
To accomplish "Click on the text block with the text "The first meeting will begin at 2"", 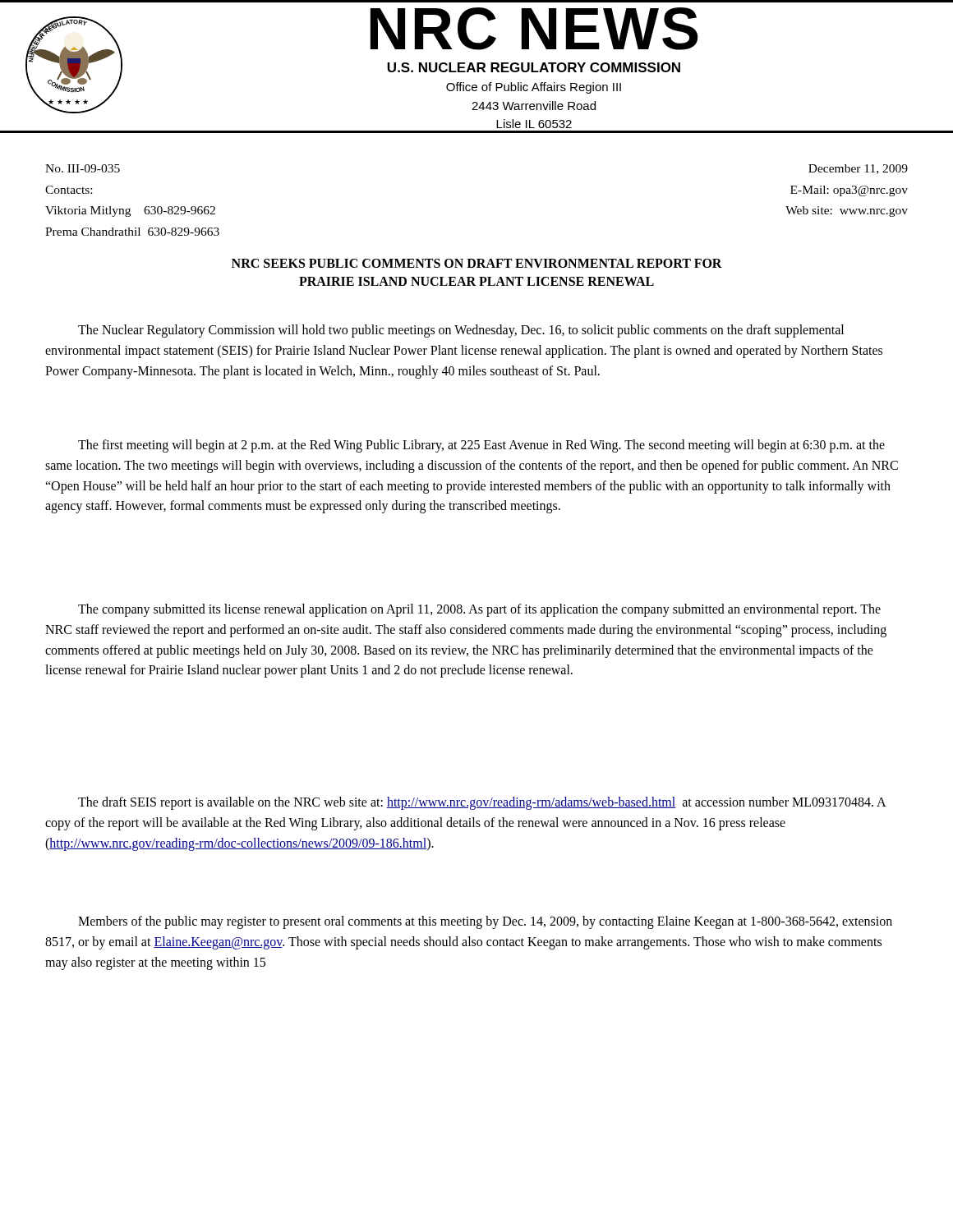I will [x=476, y=476].
